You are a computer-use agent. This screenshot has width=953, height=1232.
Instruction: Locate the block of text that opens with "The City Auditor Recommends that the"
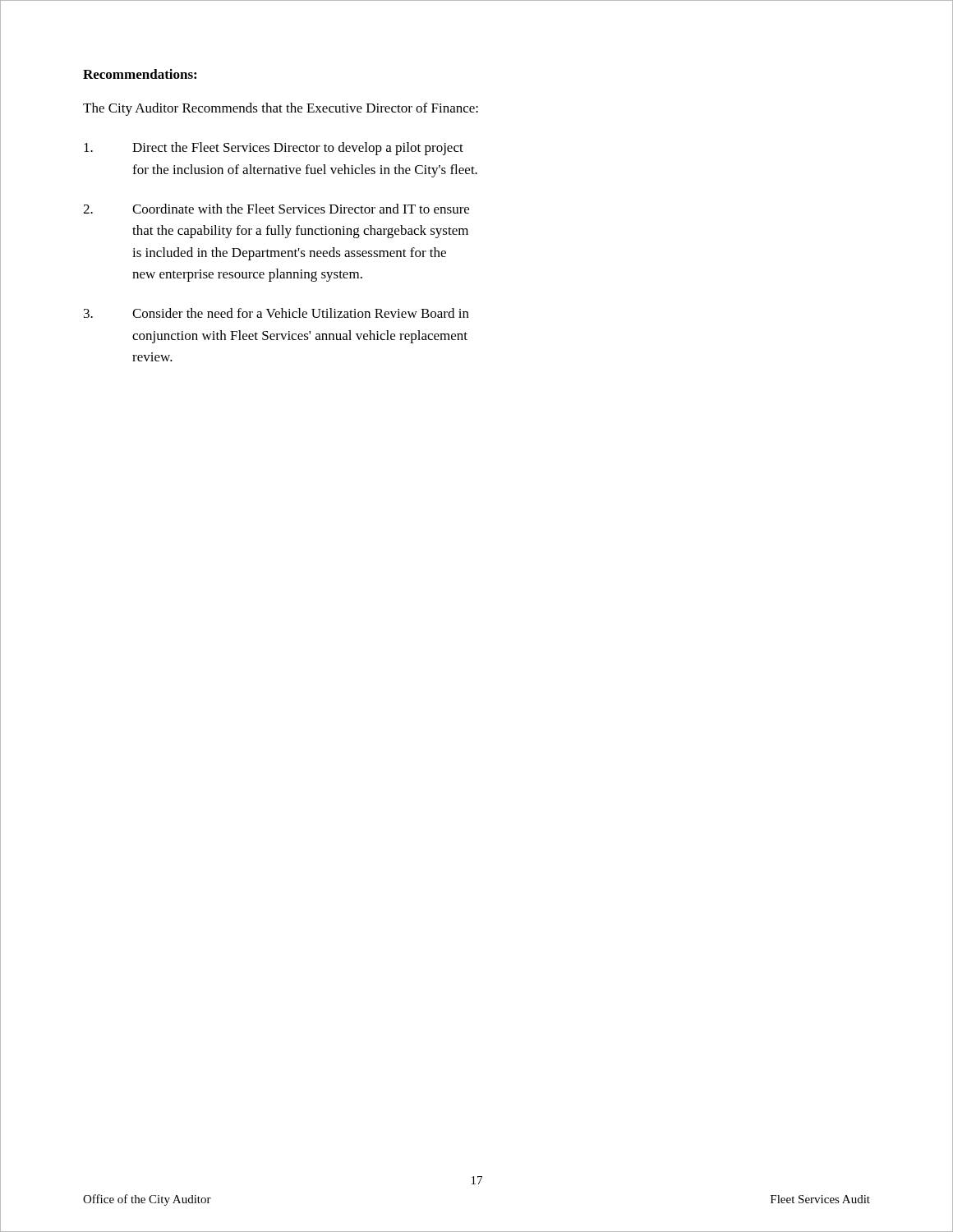281,108
